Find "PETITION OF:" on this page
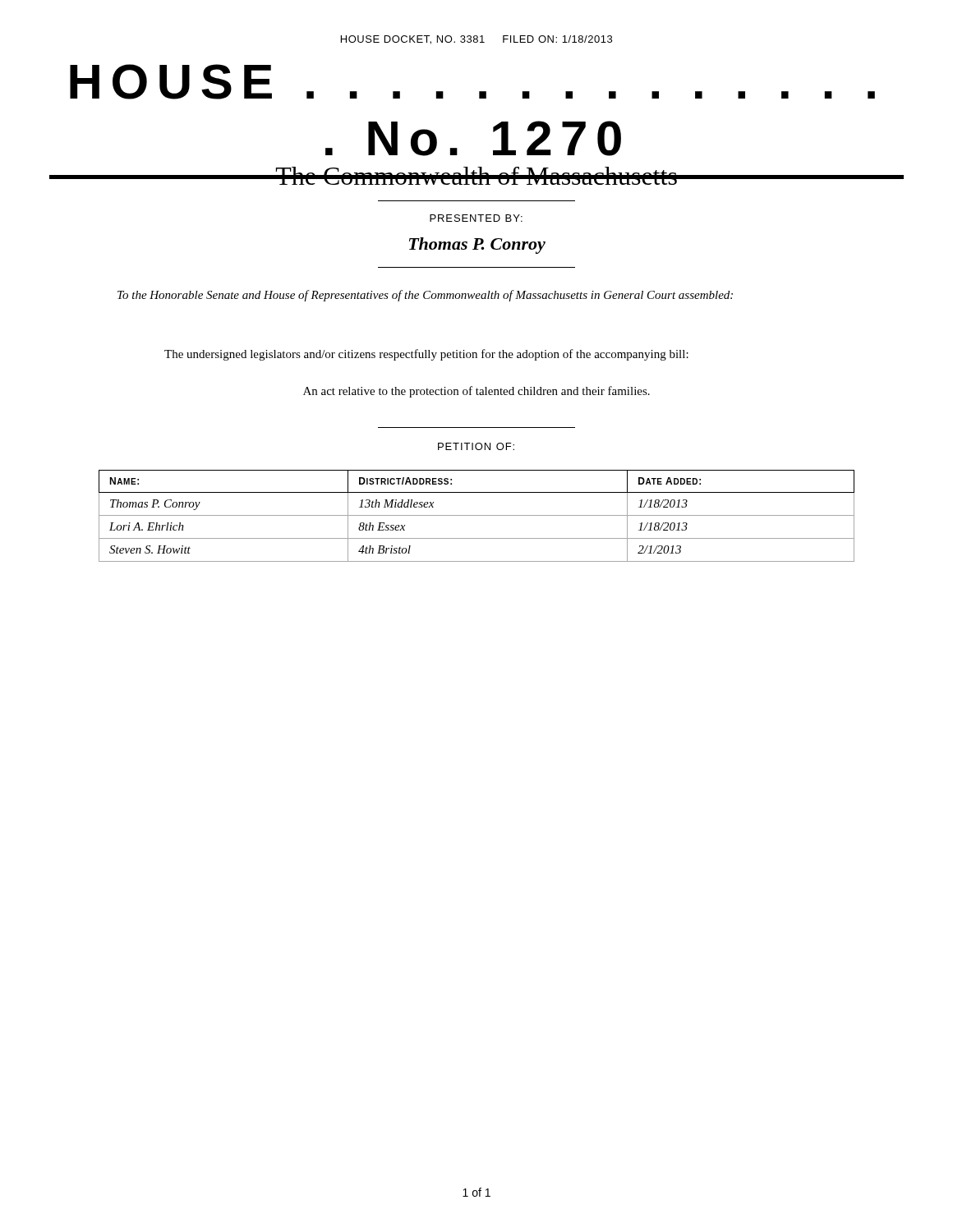The image size is (953, 1232). (x=476, y=446)
